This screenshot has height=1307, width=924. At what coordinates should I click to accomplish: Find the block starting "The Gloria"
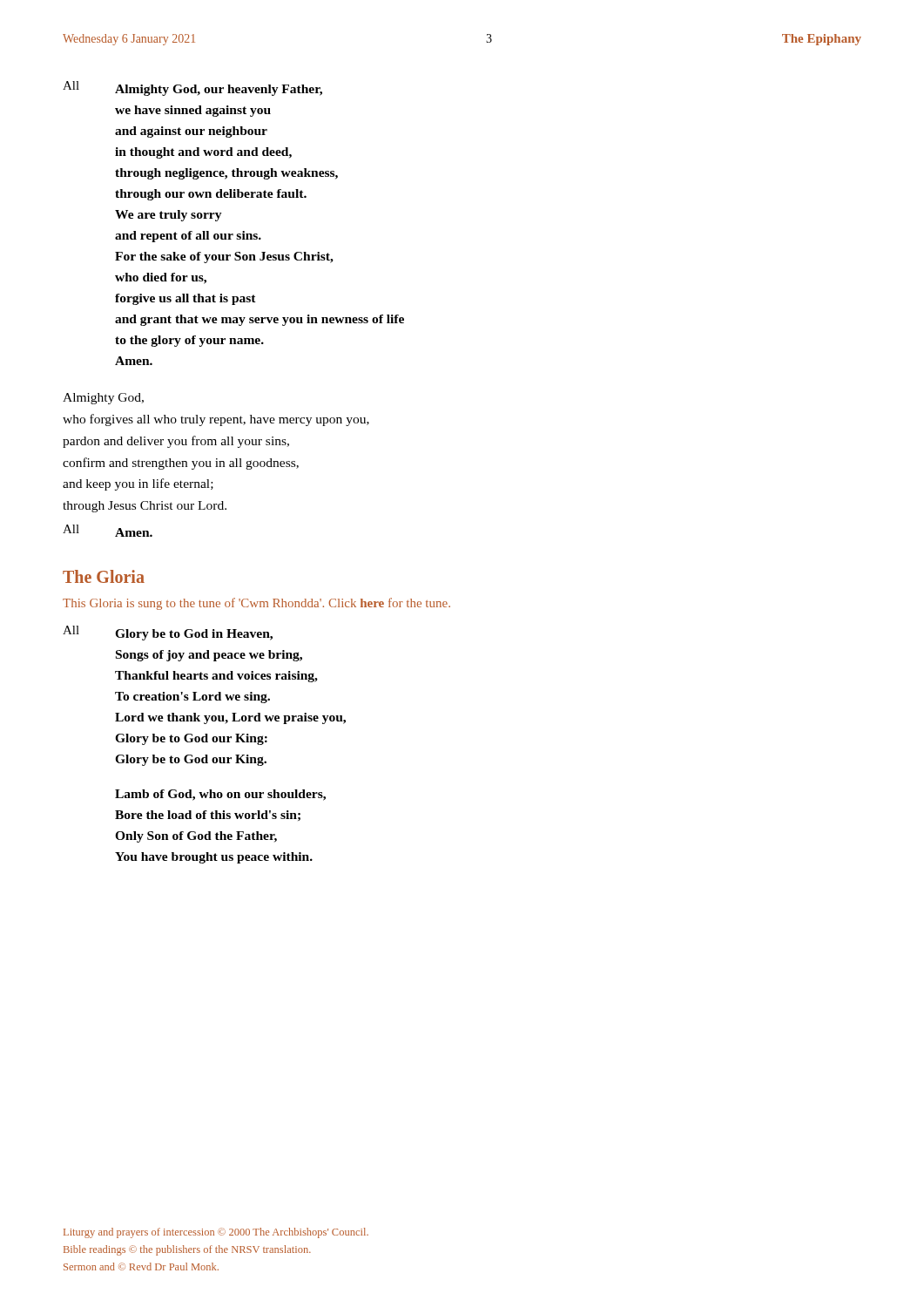104,577
